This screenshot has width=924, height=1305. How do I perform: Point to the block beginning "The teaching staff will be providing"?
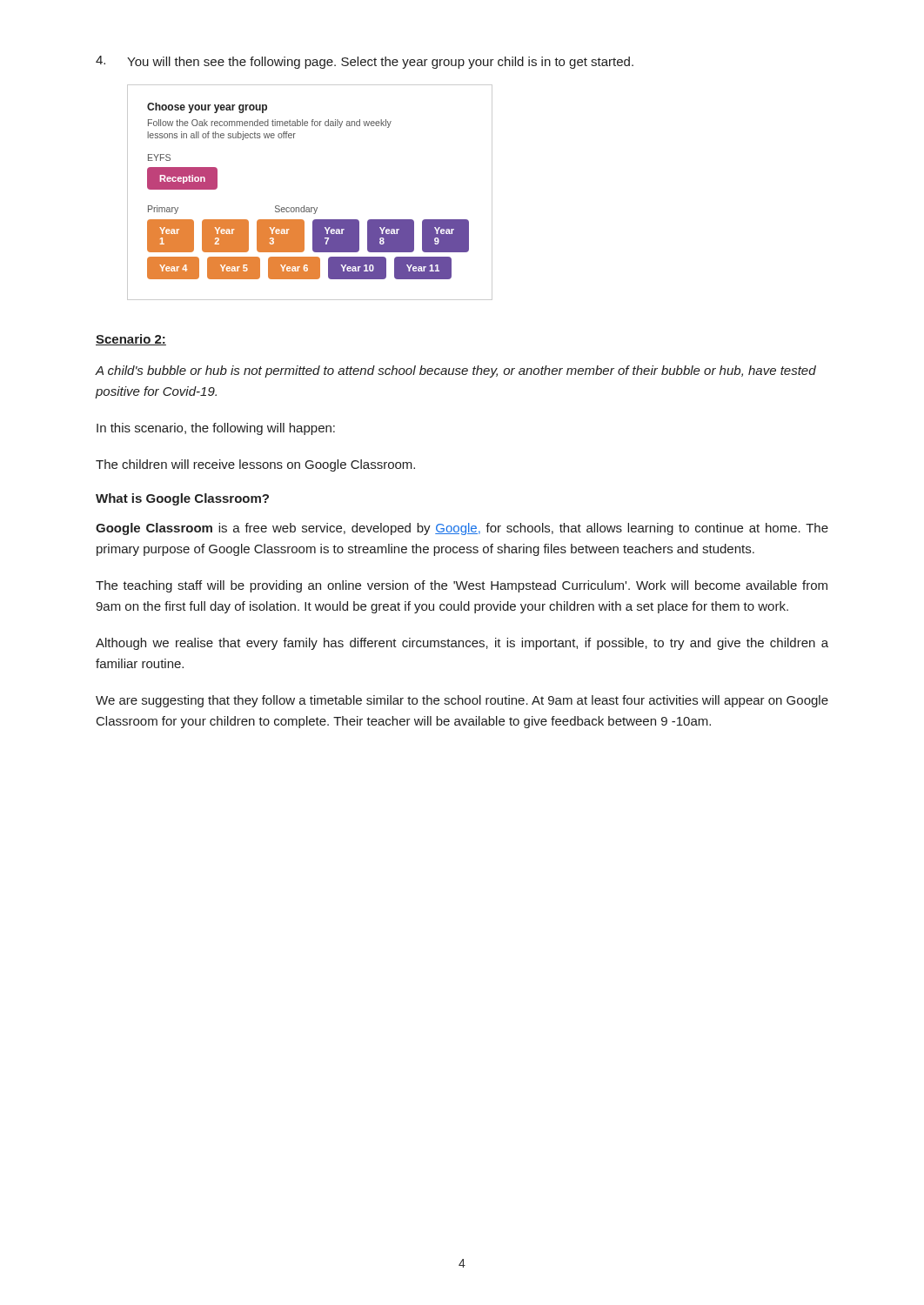pyautogui.click(x=462, y=595)
